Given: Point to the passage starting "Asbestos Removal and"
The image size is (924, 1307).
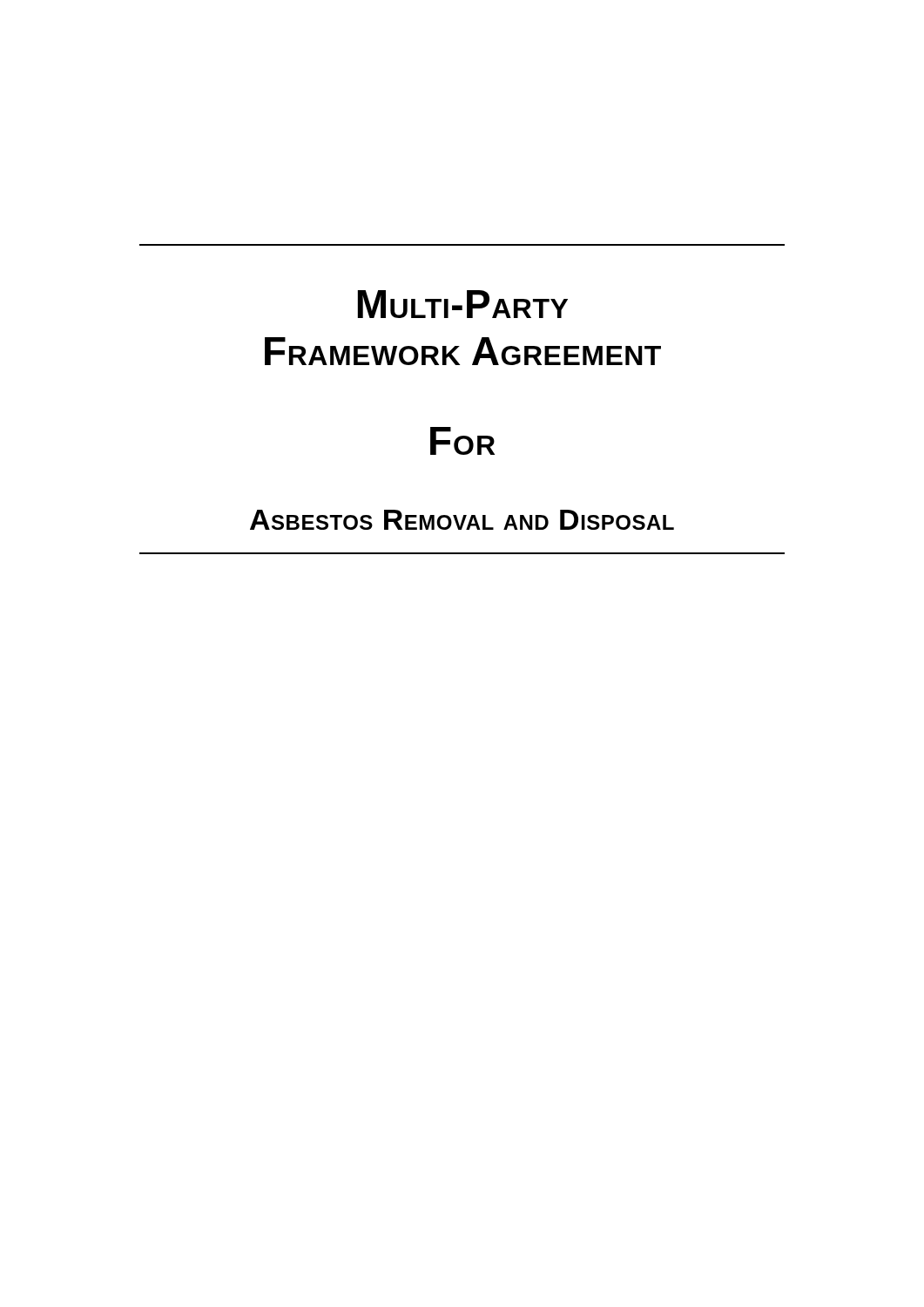Looking at the screenshot, I should [462, 519].
